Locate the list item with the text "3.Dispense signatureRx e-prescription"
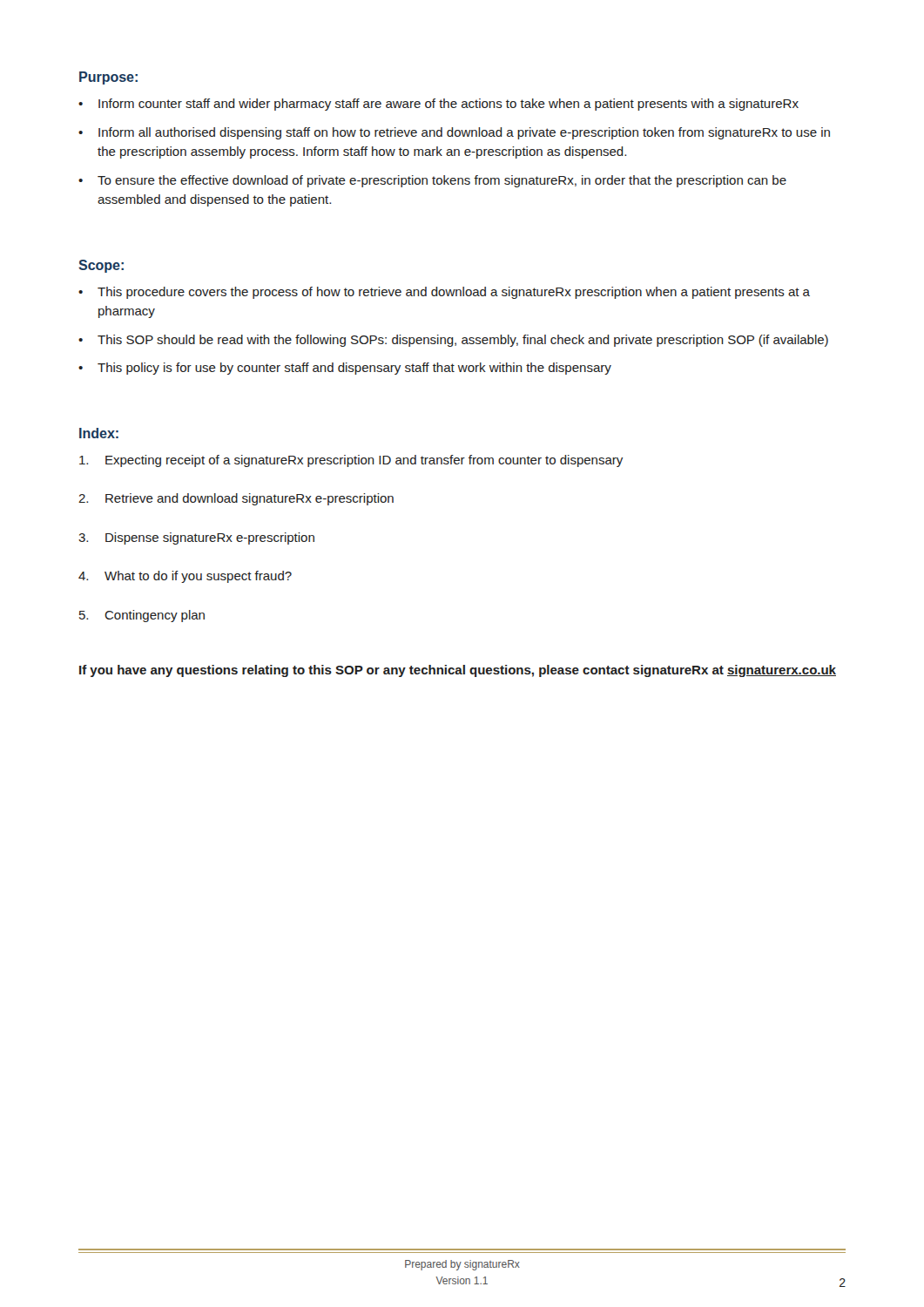 click(197, 537)
